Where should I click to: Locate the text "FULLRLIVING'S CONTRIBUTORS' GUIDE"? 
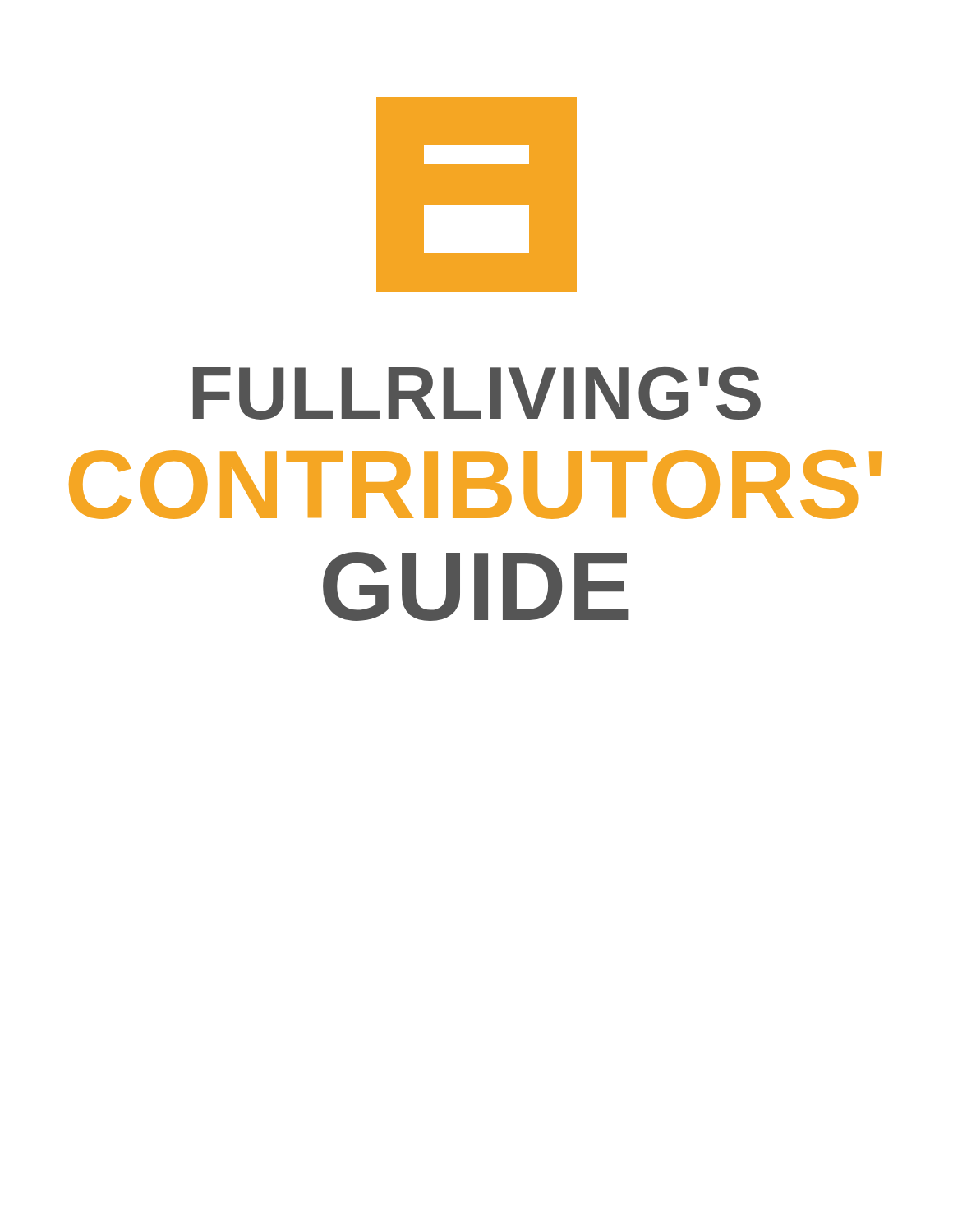pyautogui.click(x=476, y=496)
